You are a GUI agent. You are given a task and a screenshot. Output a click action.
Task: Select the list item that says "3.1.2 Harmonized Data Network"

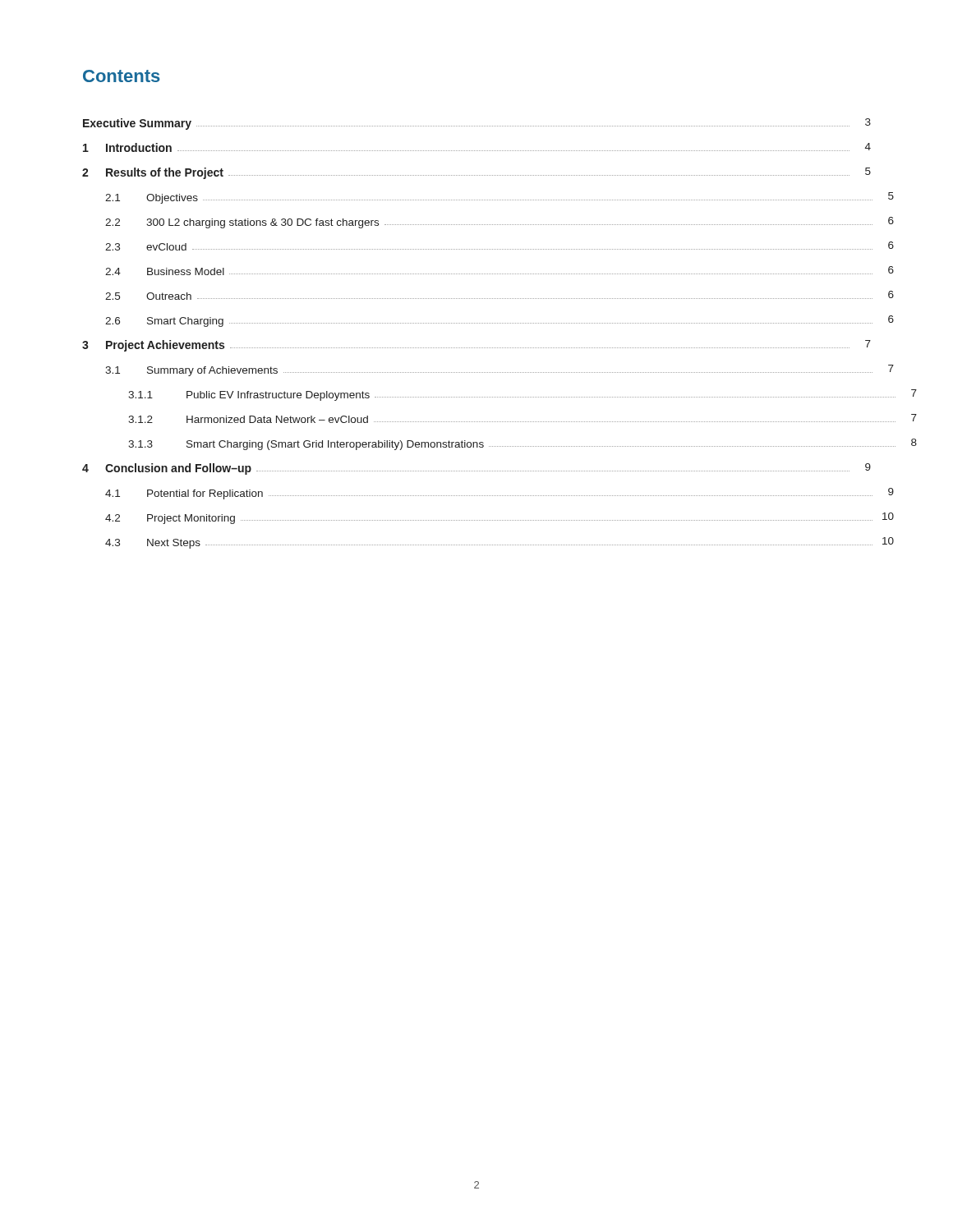(x=523, y=418)
